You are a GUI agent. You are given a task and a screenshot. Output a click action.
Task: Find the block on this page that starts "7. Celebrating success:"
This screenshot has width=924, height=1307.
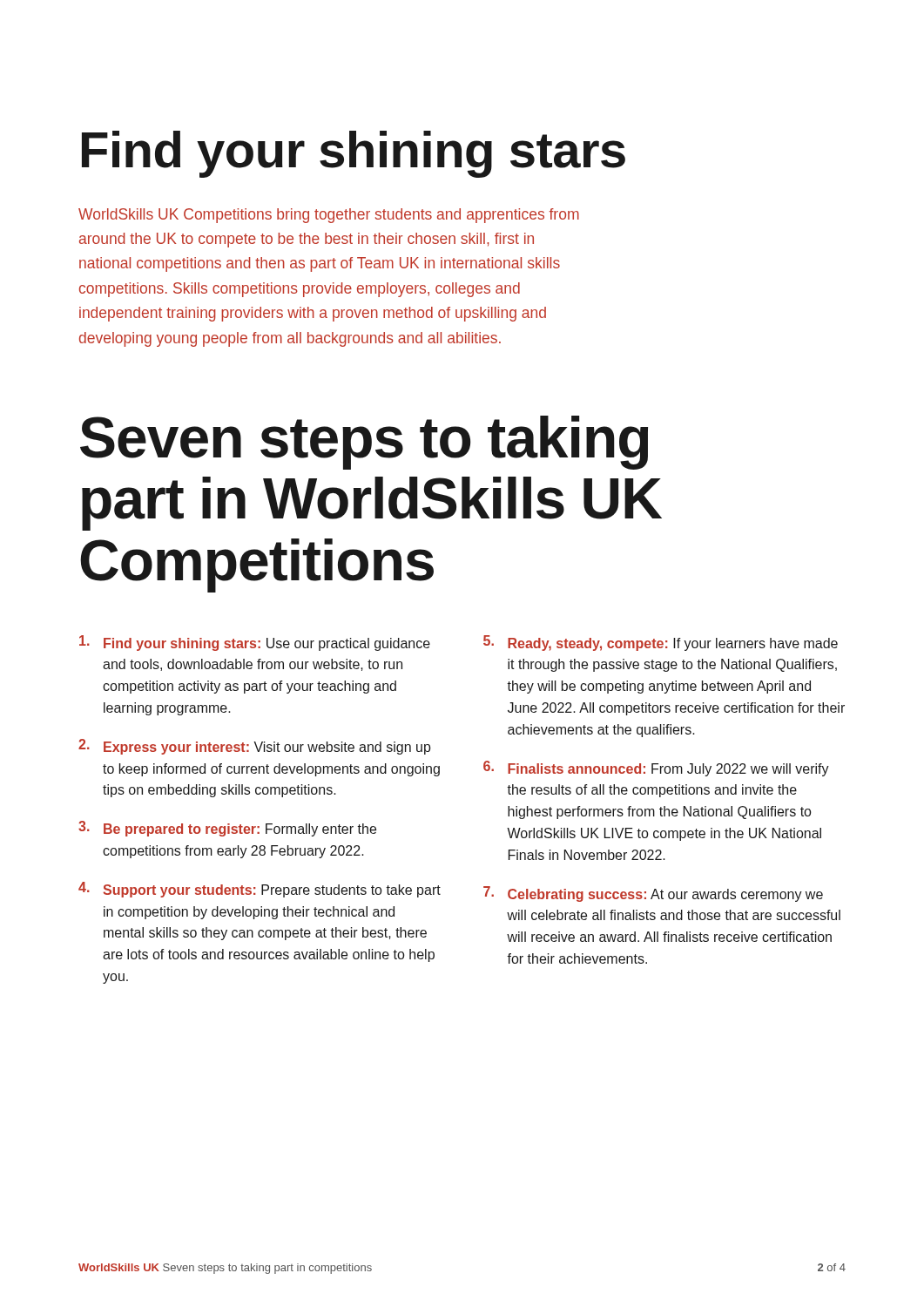pos(664,927)
